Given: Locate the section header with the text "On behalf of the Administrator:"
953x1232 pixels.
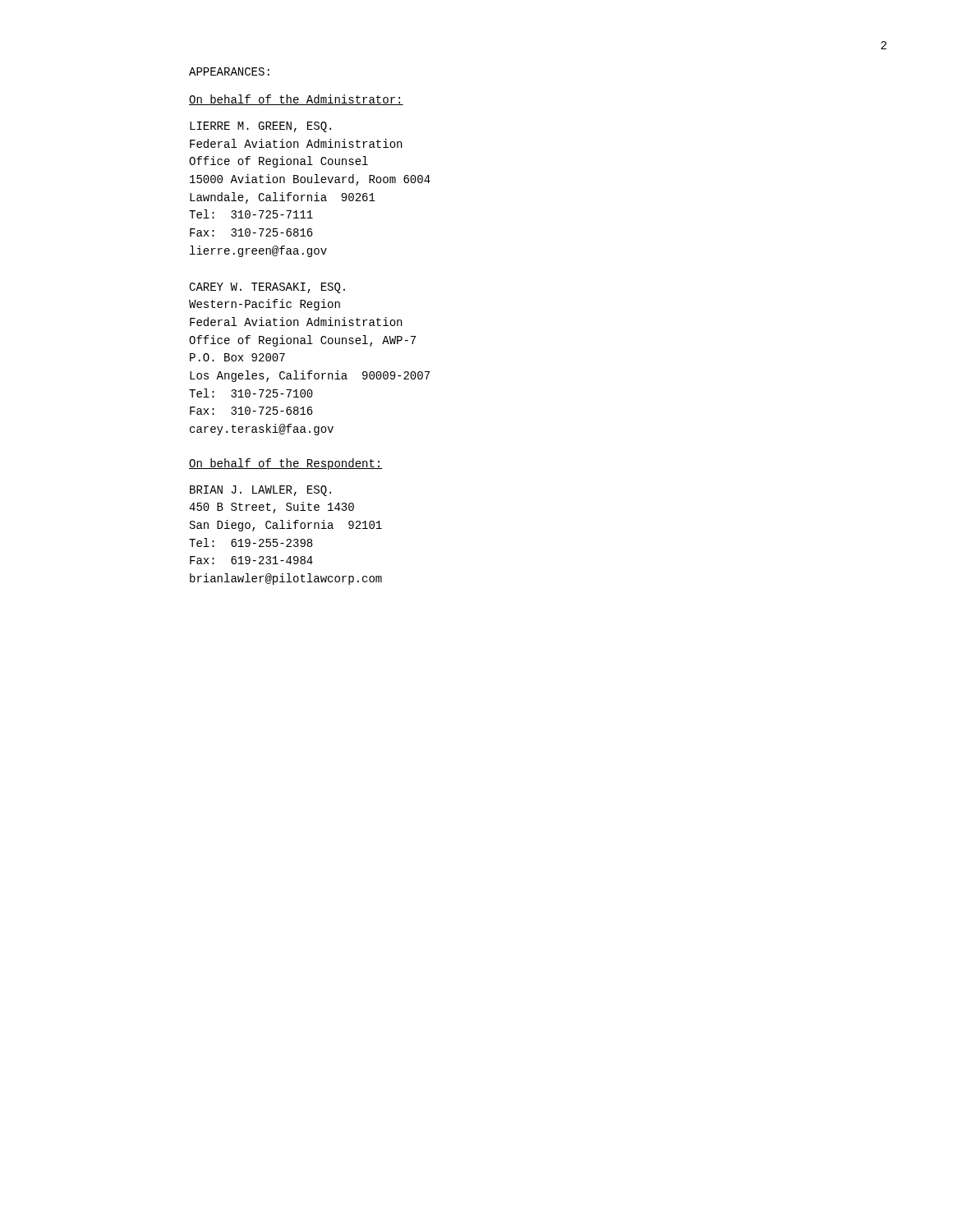Looking at the screenshot, I should pyautogui.click(x=296, y=100).
